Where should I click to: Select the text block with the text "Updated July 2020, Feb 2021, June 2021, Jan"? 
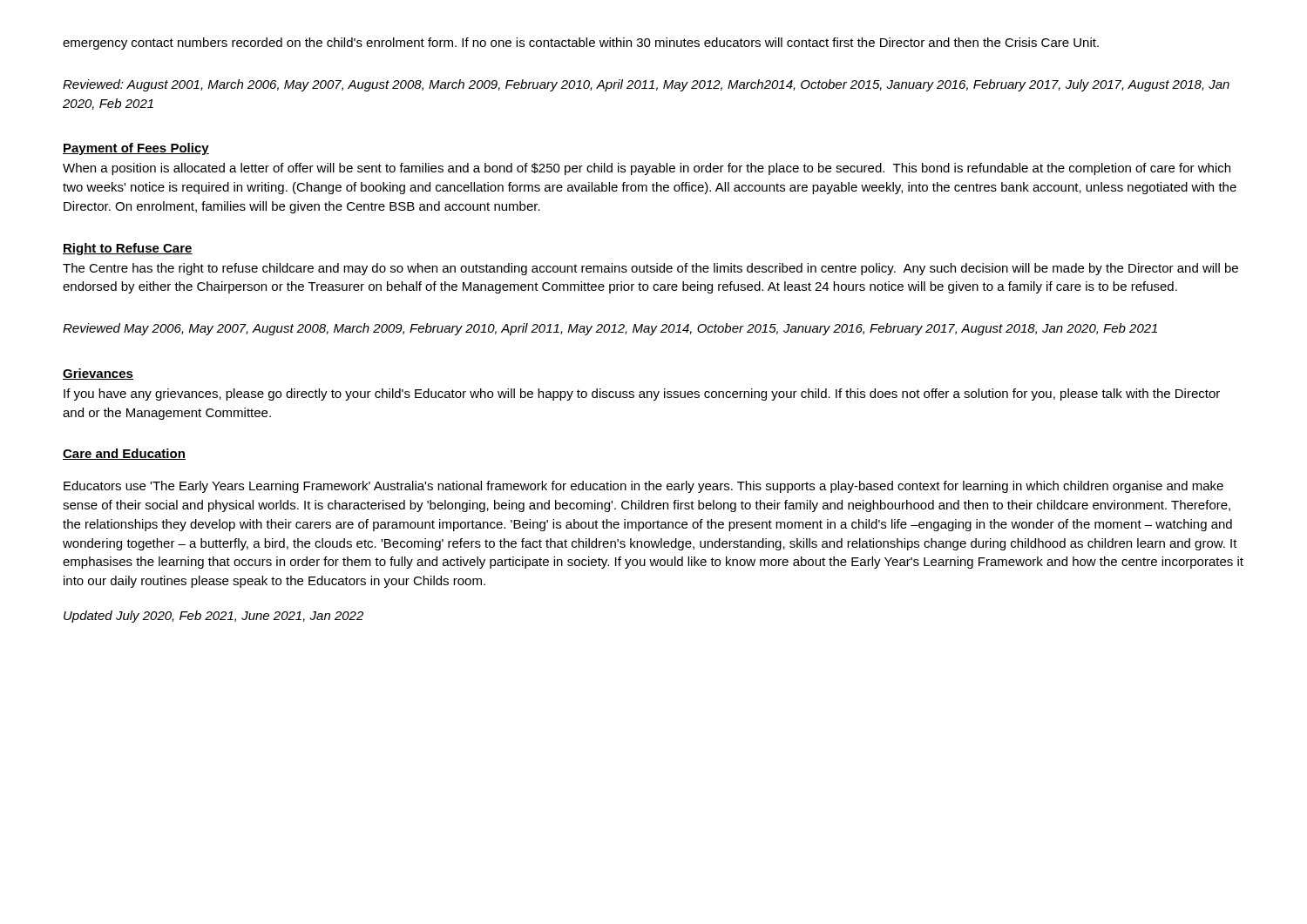point(213,615)
